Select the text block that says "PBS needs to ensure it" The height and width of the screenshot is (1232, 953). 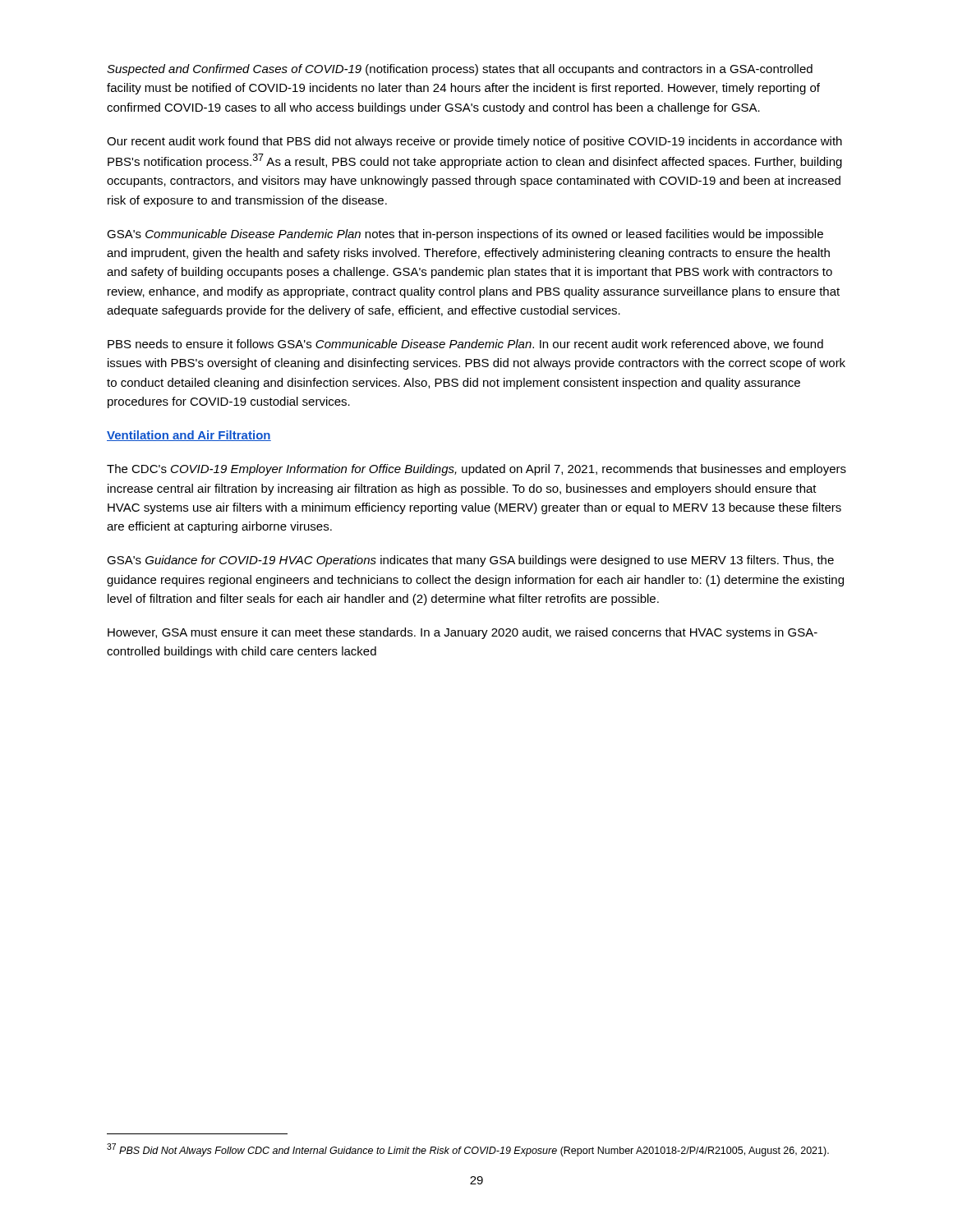pos(476,372)
